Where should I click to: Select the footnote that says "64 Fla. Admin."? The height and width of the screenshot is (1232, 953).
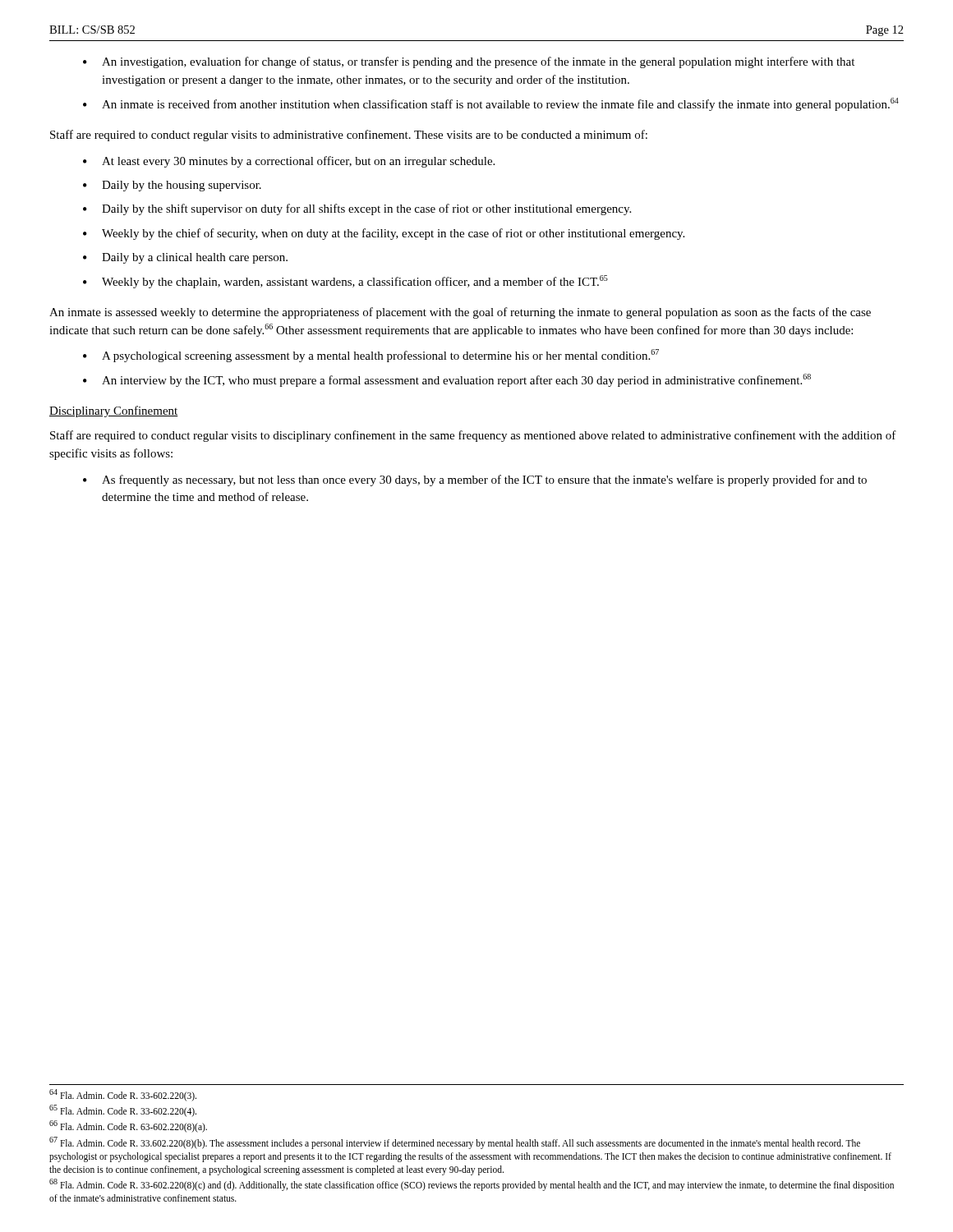123,1095
